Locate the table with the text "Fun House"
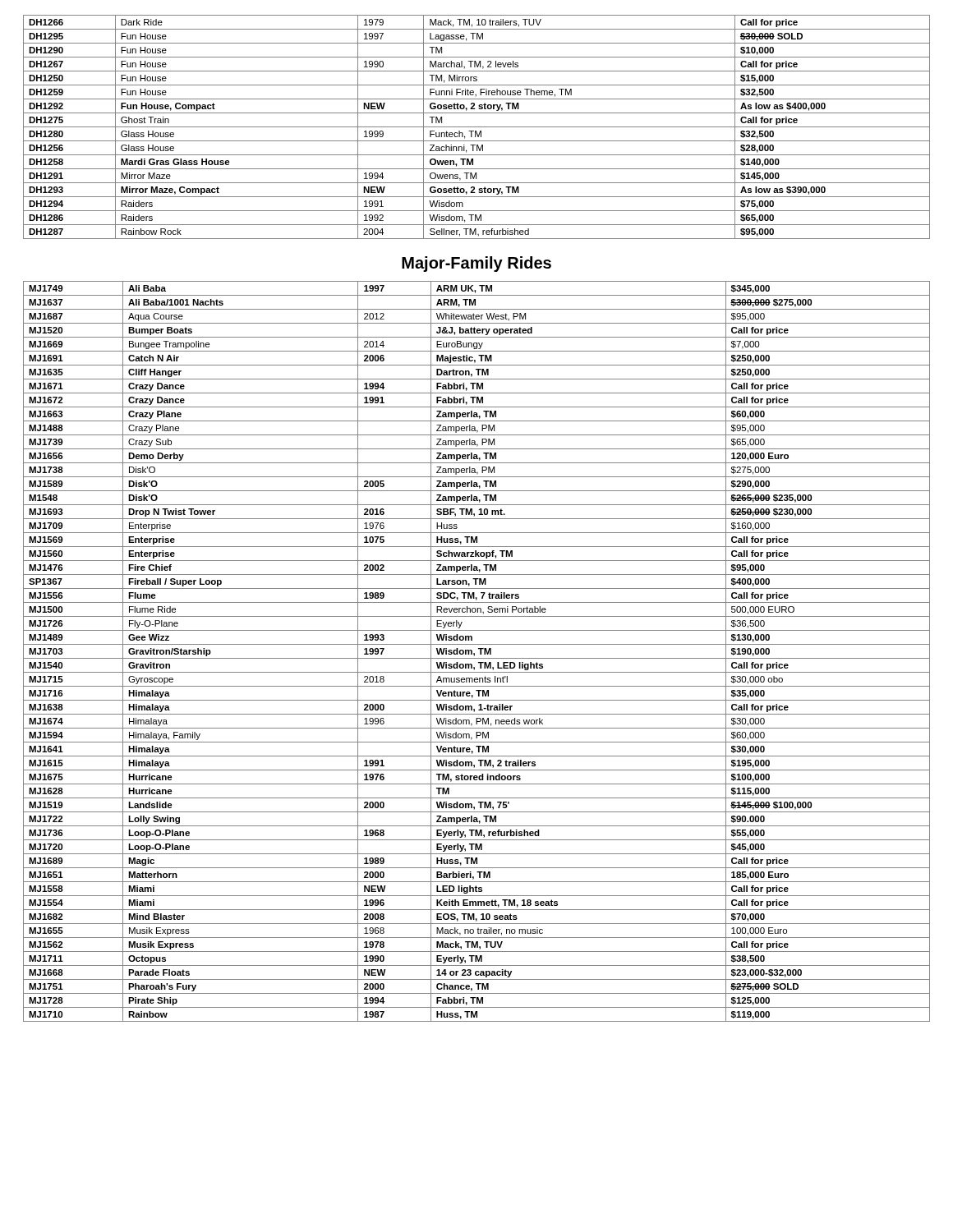This screenshot has height=1232, width=953. tap(476, 127)
